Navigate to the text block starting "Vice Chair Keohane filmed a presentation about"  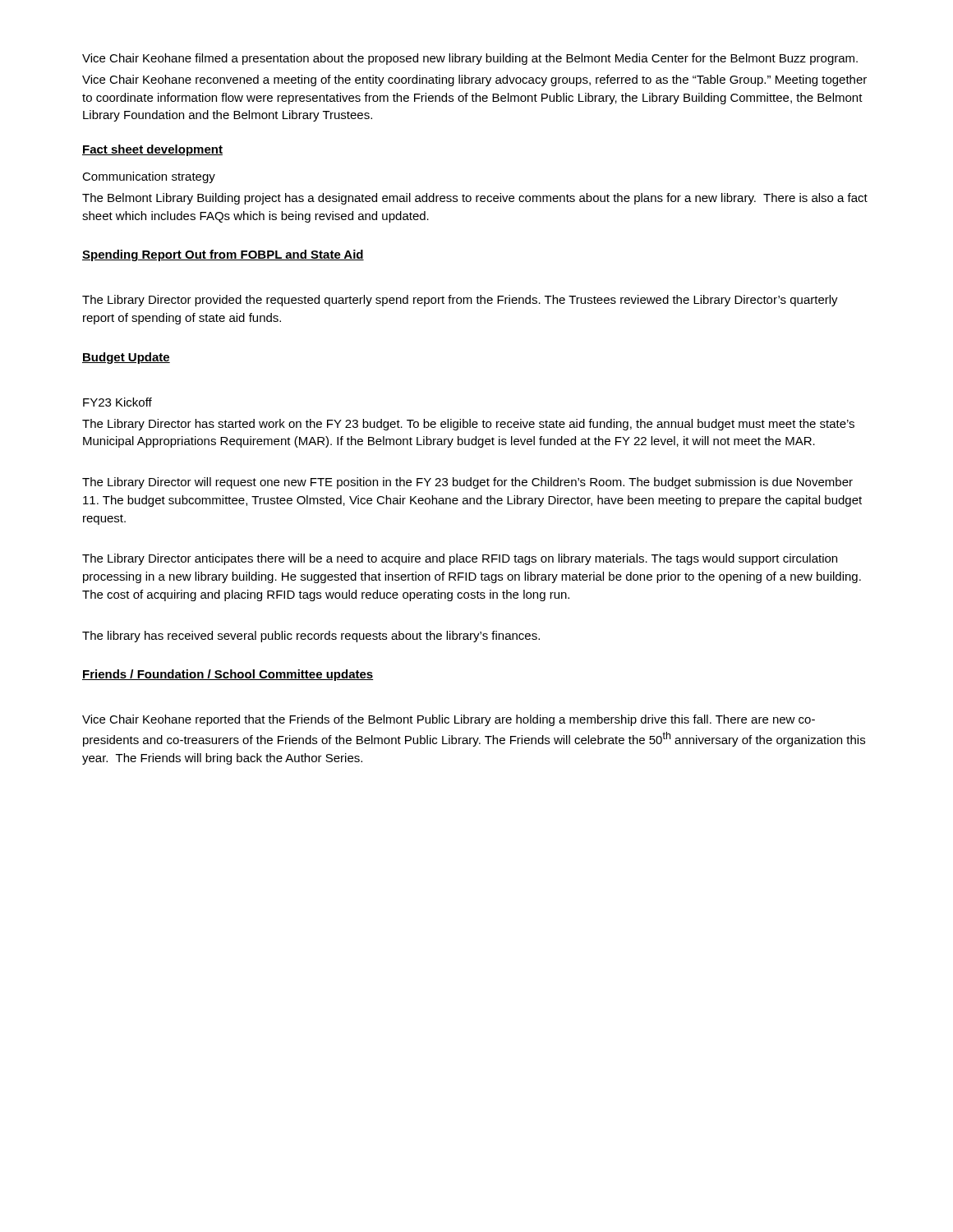pos(476,87)
